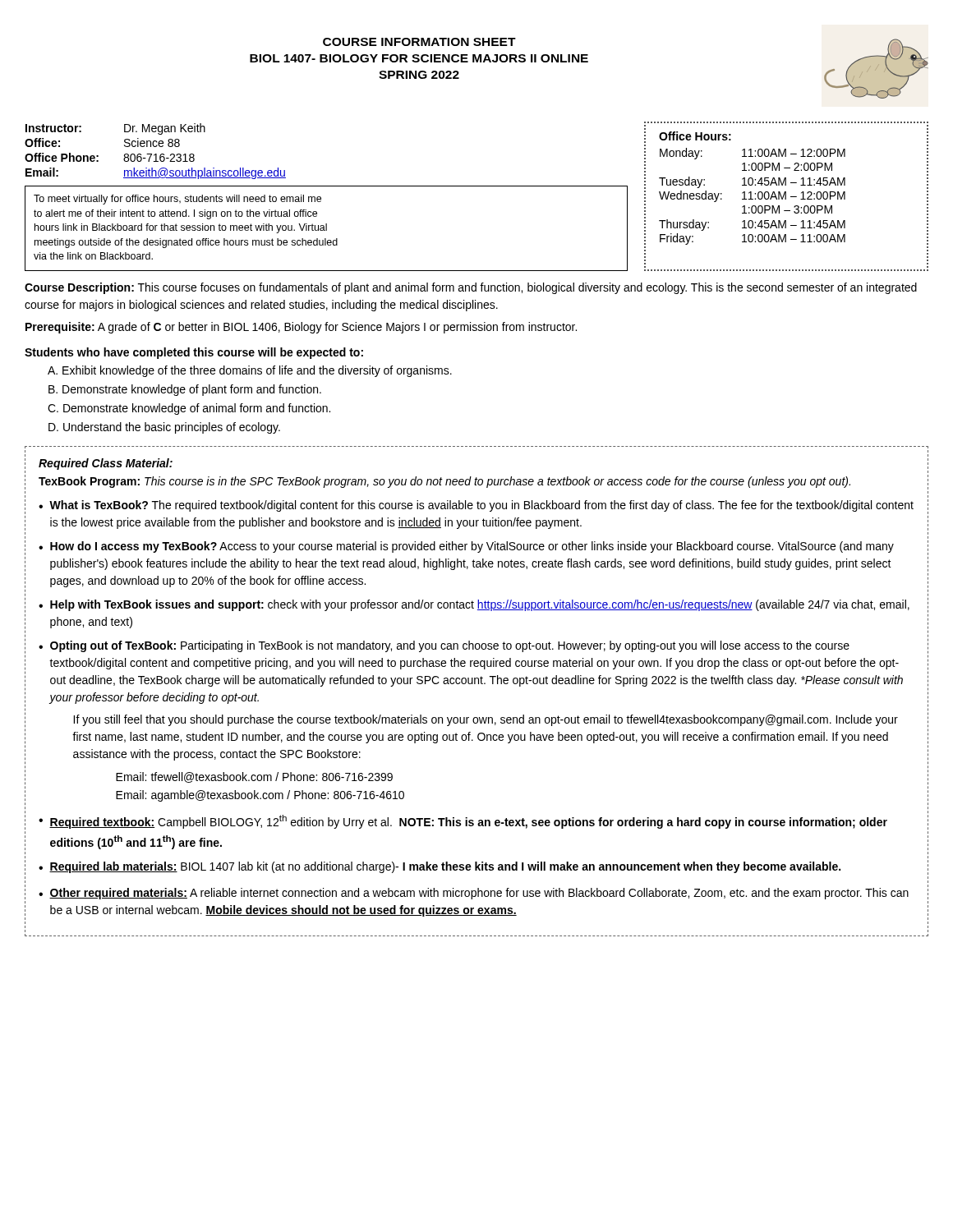Viewport: 953px width, 1232px height.
Task: Locate the list item with the text "Required textbook: Campbell BIOLOGY, 12th"
Action: tap(482, 831)
